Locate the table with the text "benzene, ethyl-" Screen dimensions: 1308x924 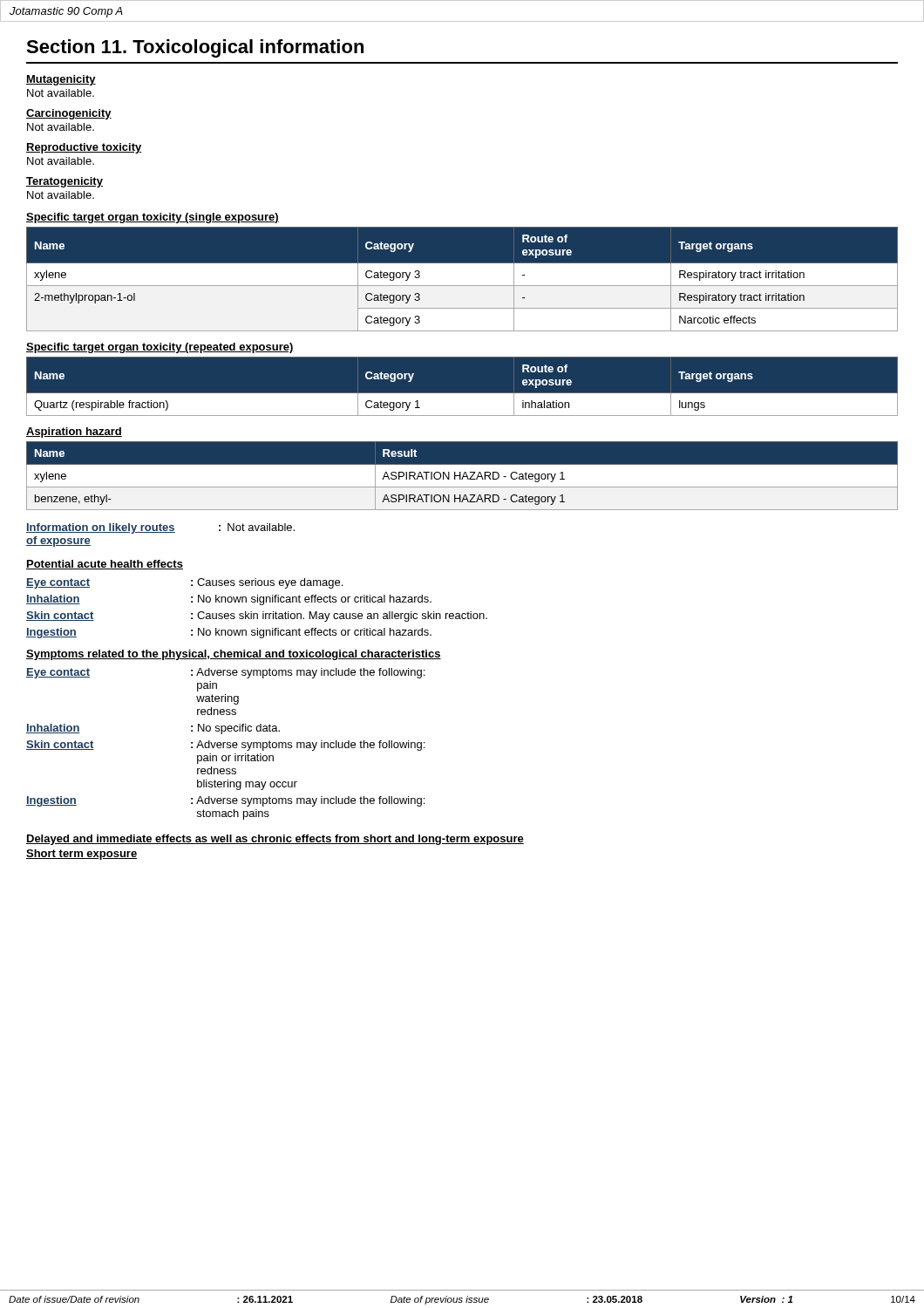click(462, 476)
